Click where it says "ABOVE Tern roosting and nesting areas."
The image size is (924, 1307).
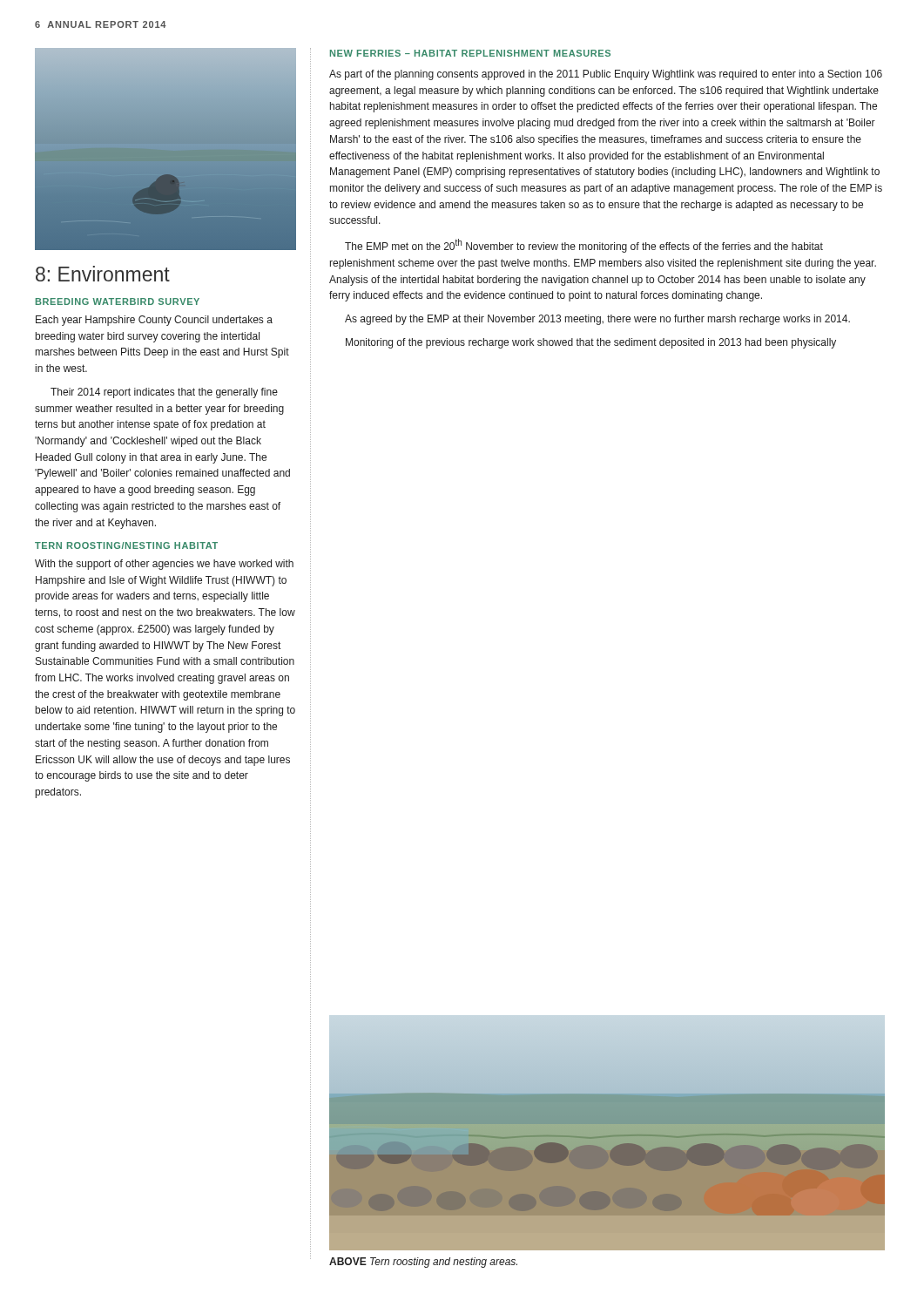(x=424, y=1262)
